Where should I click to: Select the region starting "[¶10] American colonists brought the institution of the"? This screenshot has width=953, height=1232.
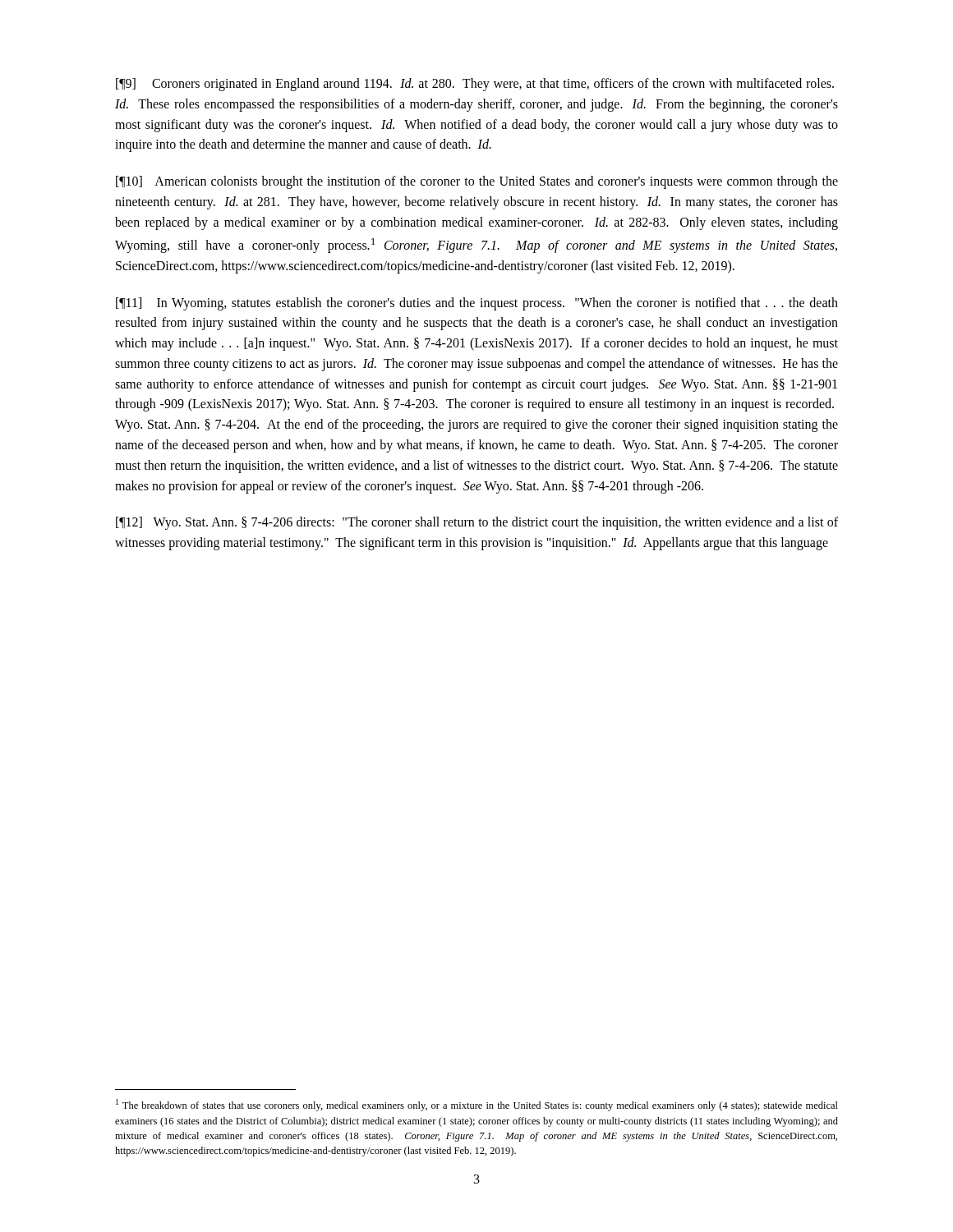pos(476,223)
